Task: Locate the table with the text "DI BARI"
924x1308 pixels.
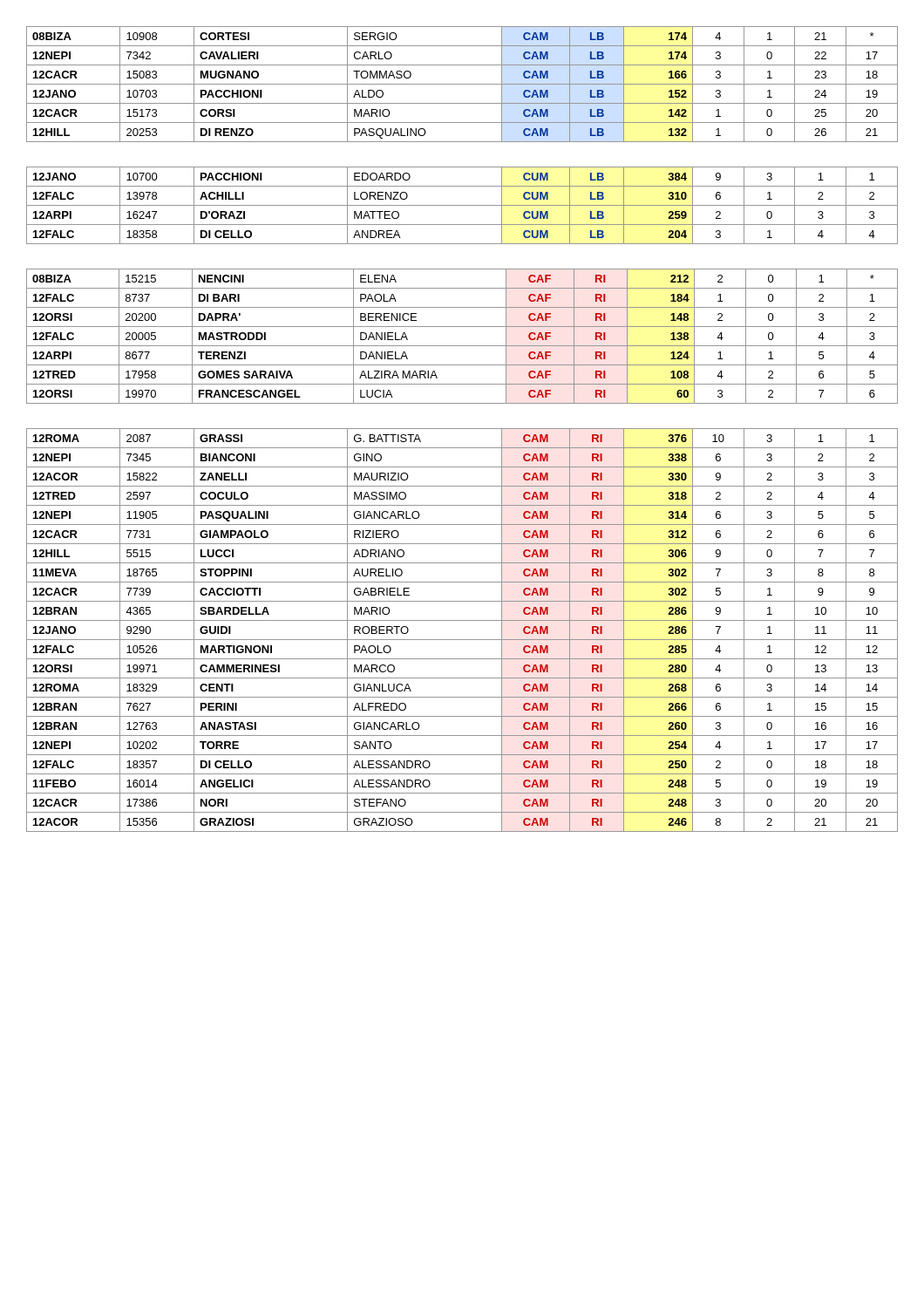Action: pos(462,336)
